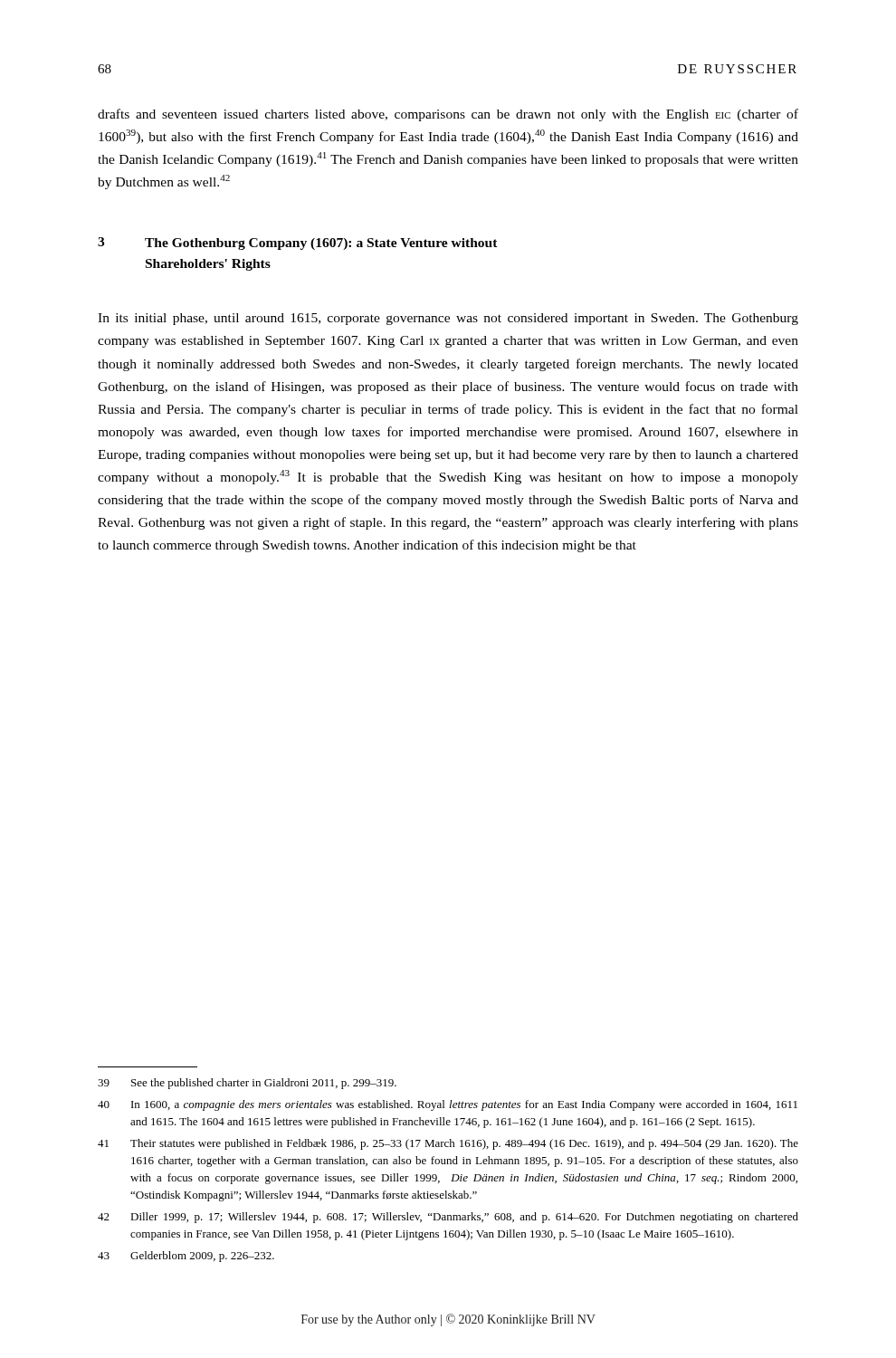Point to the block beginning "39 See the published"
896x1358 pixels.
[247, 1083]
